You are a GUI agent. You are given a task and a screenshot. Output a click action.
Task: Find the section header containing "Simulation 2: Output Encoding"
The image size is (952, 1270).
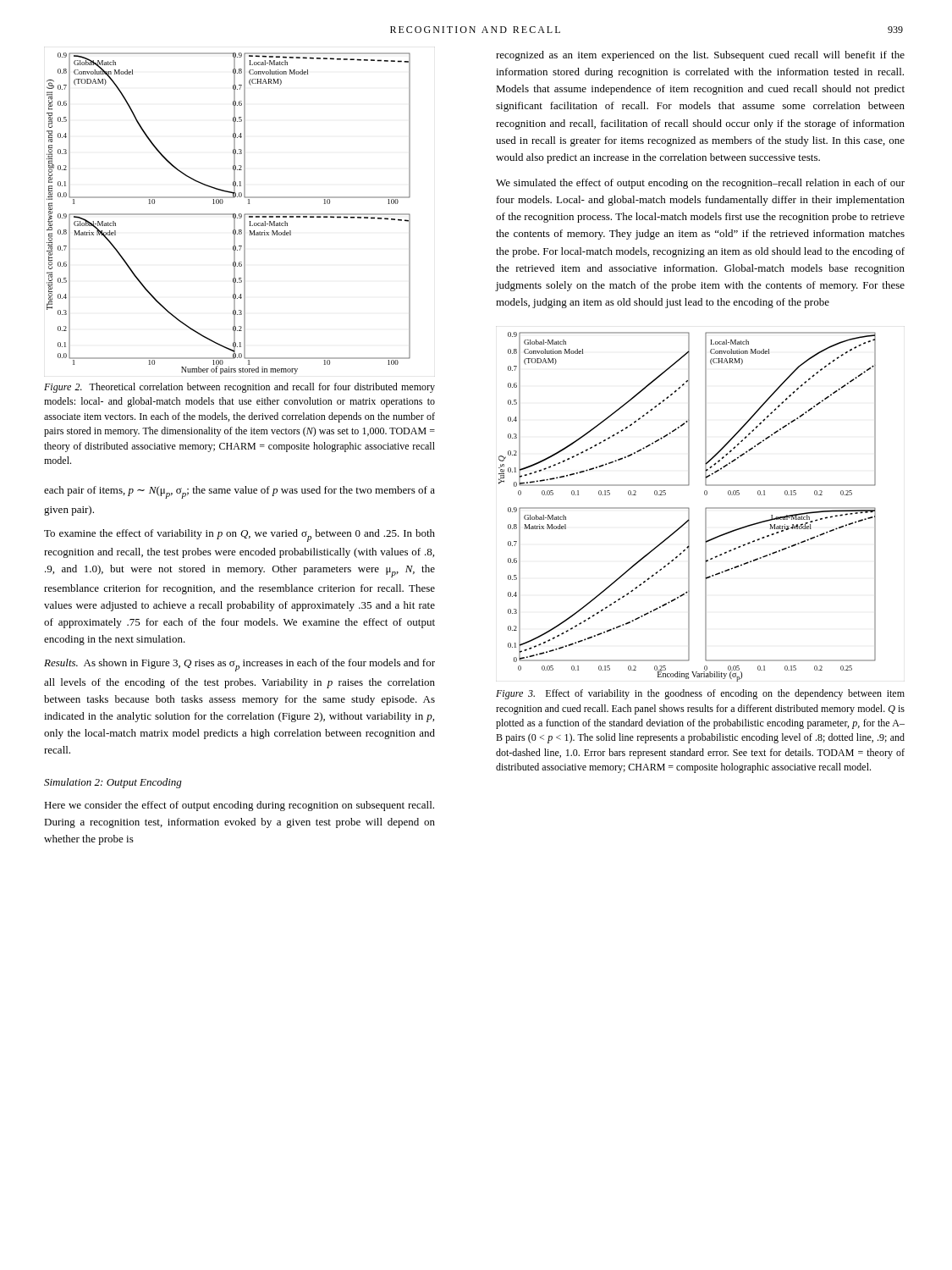[113, 782]
